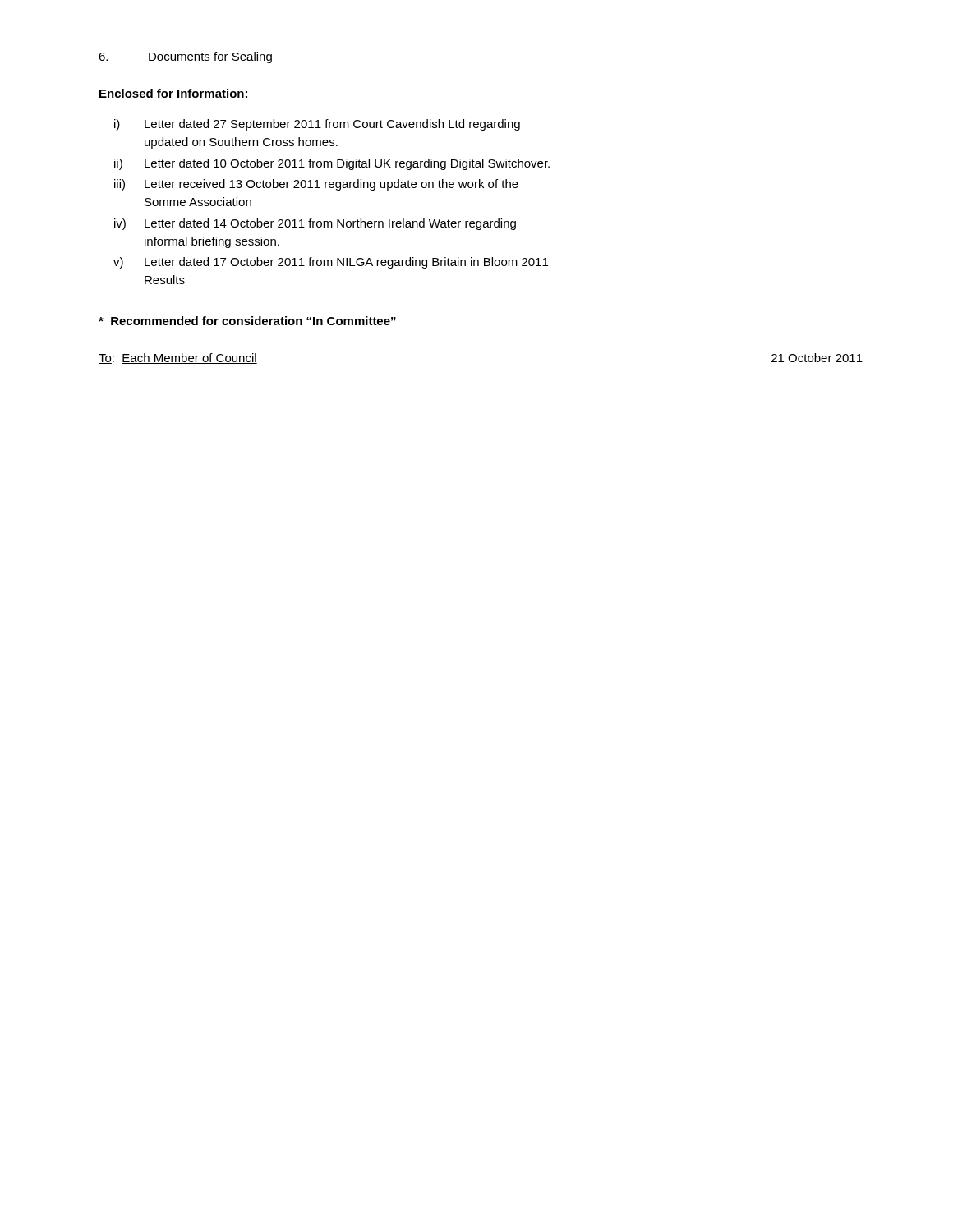Screen dimensions: 1232x953
Task: Navigate to the text block starting "iv) Letter dated 14 October 2011"
Action: [308, 232]
